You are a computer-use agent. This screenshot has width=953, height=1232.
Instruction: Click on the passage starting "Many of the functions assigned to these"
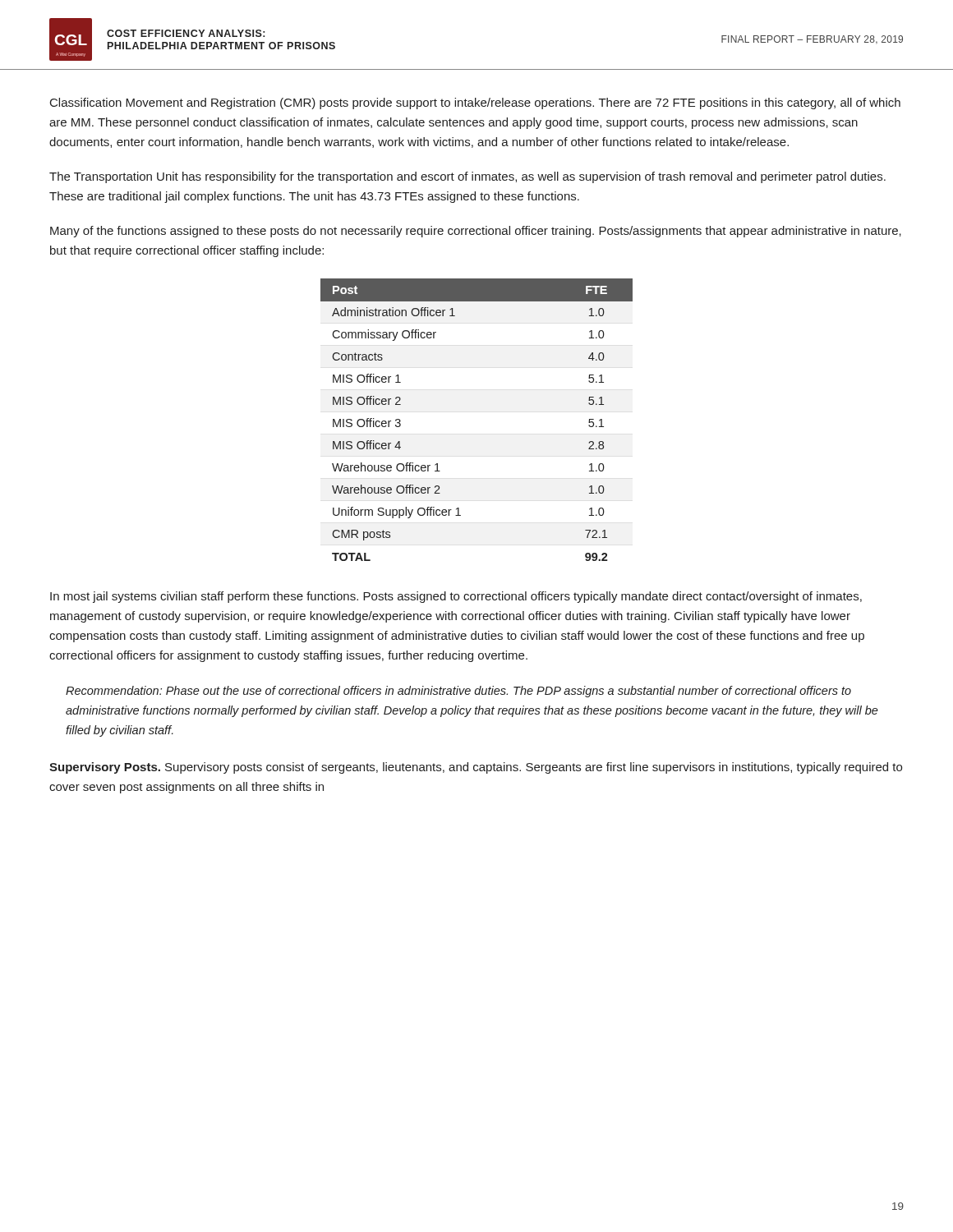pyautogui.click(x=476, y=241)
